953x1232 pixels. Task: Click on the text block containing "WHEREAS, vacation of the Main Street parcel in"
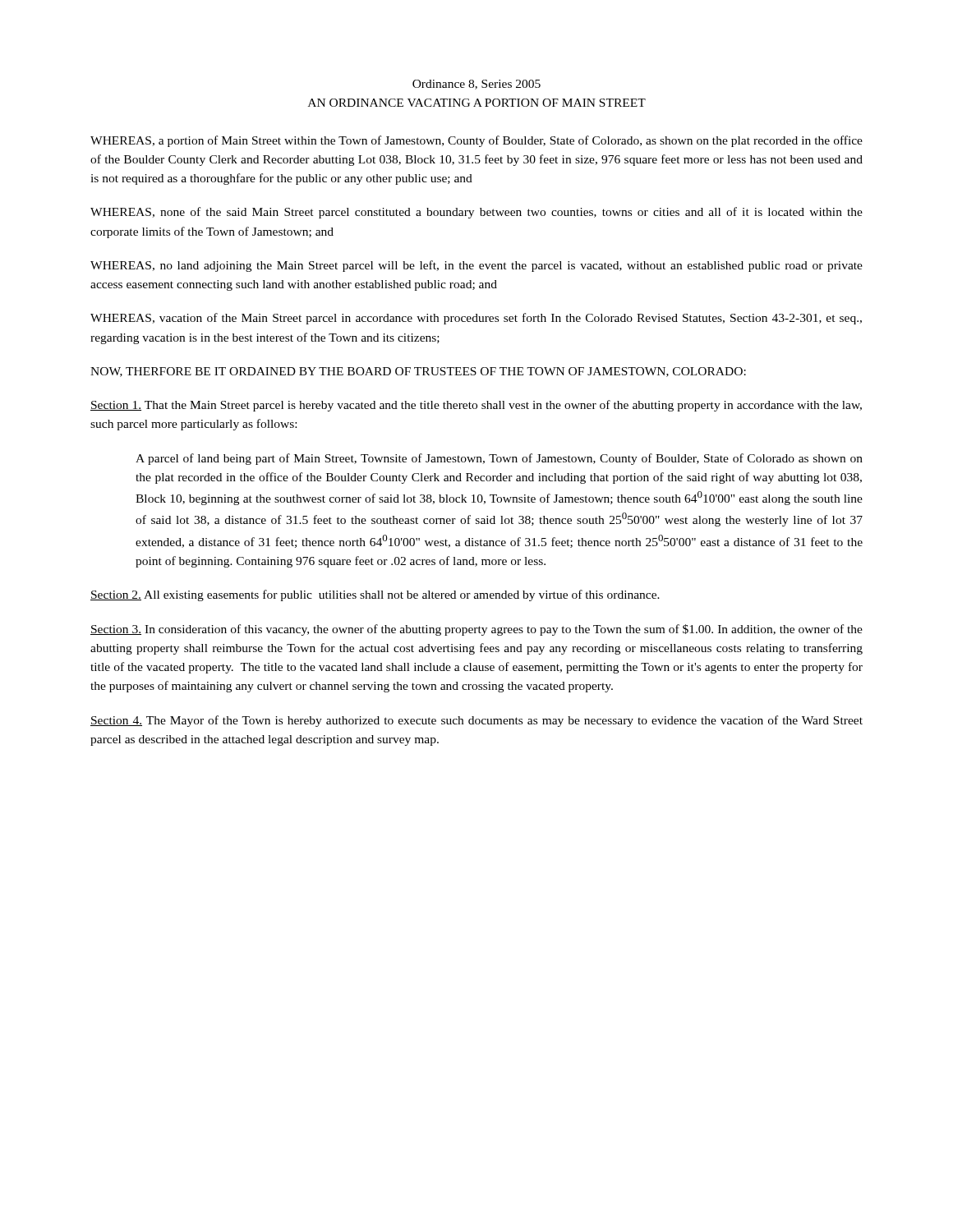pyautogui.click(x=476, y=327)
